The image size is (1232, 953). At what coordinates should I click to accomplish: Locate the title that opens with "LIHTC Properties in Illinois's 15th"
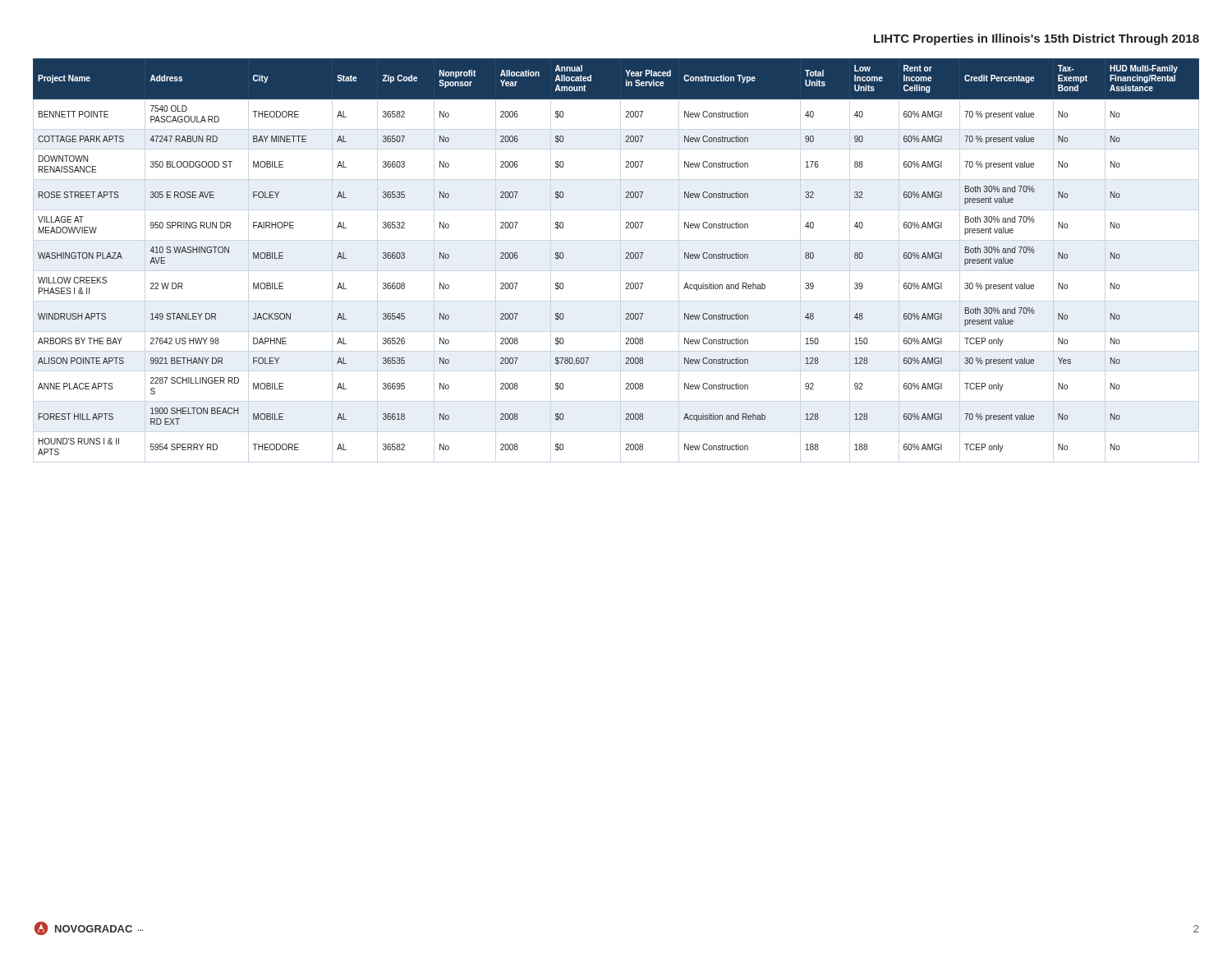(x=1036, y=38)
